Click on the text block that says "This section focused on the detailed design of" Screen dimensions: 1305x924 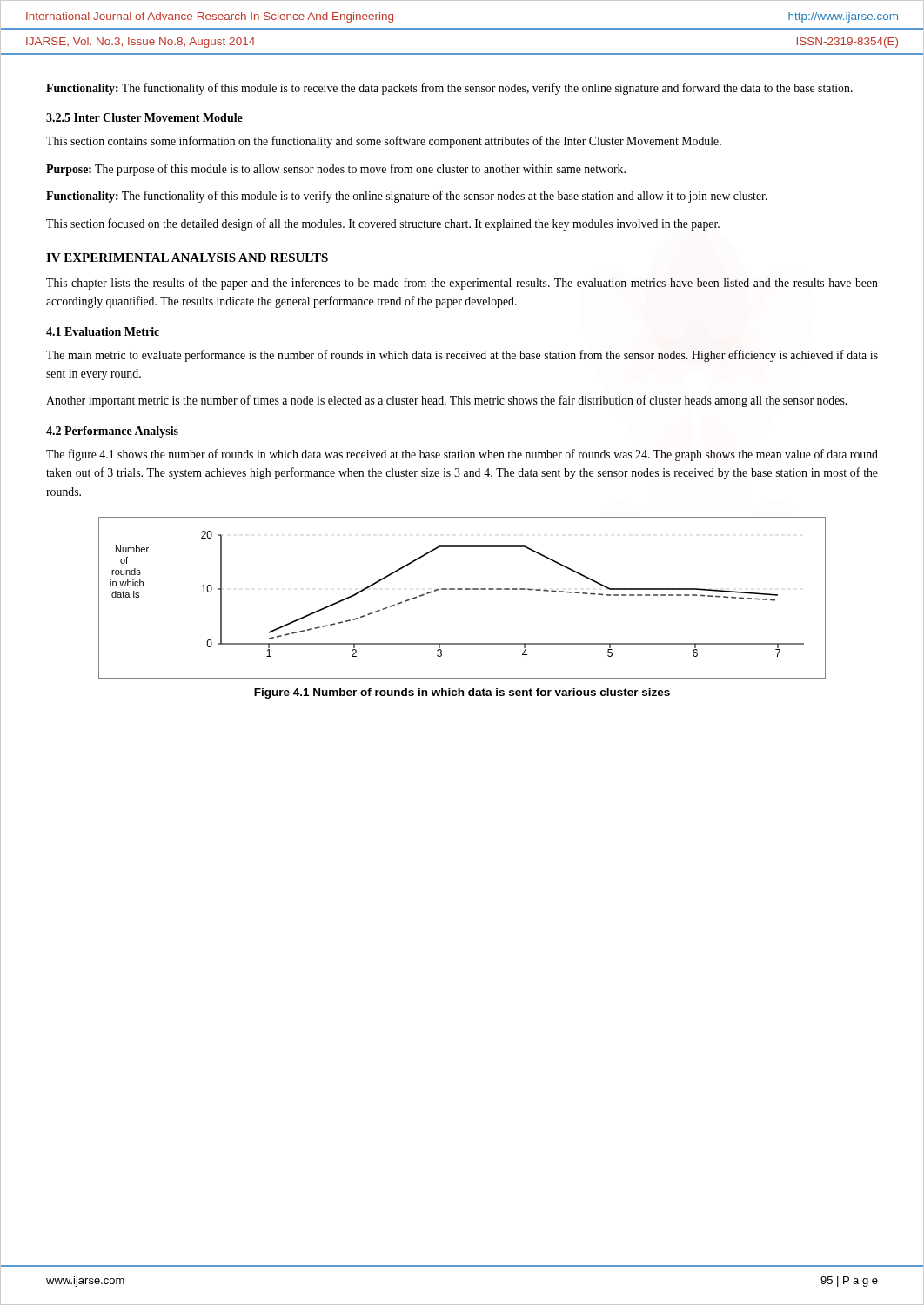click(383, 224)
